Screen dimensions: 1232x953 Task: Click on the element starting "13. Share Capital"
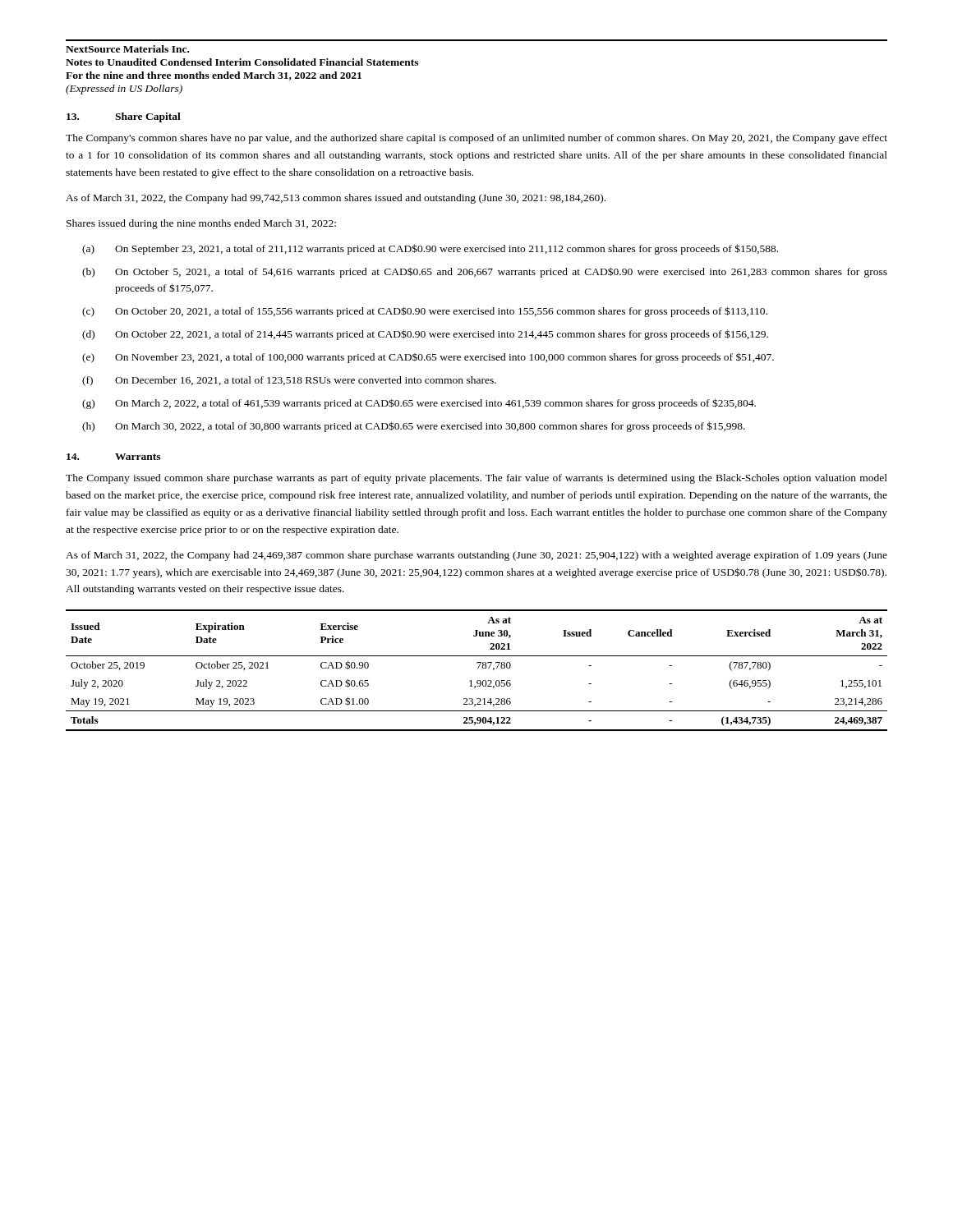(123, 117)
